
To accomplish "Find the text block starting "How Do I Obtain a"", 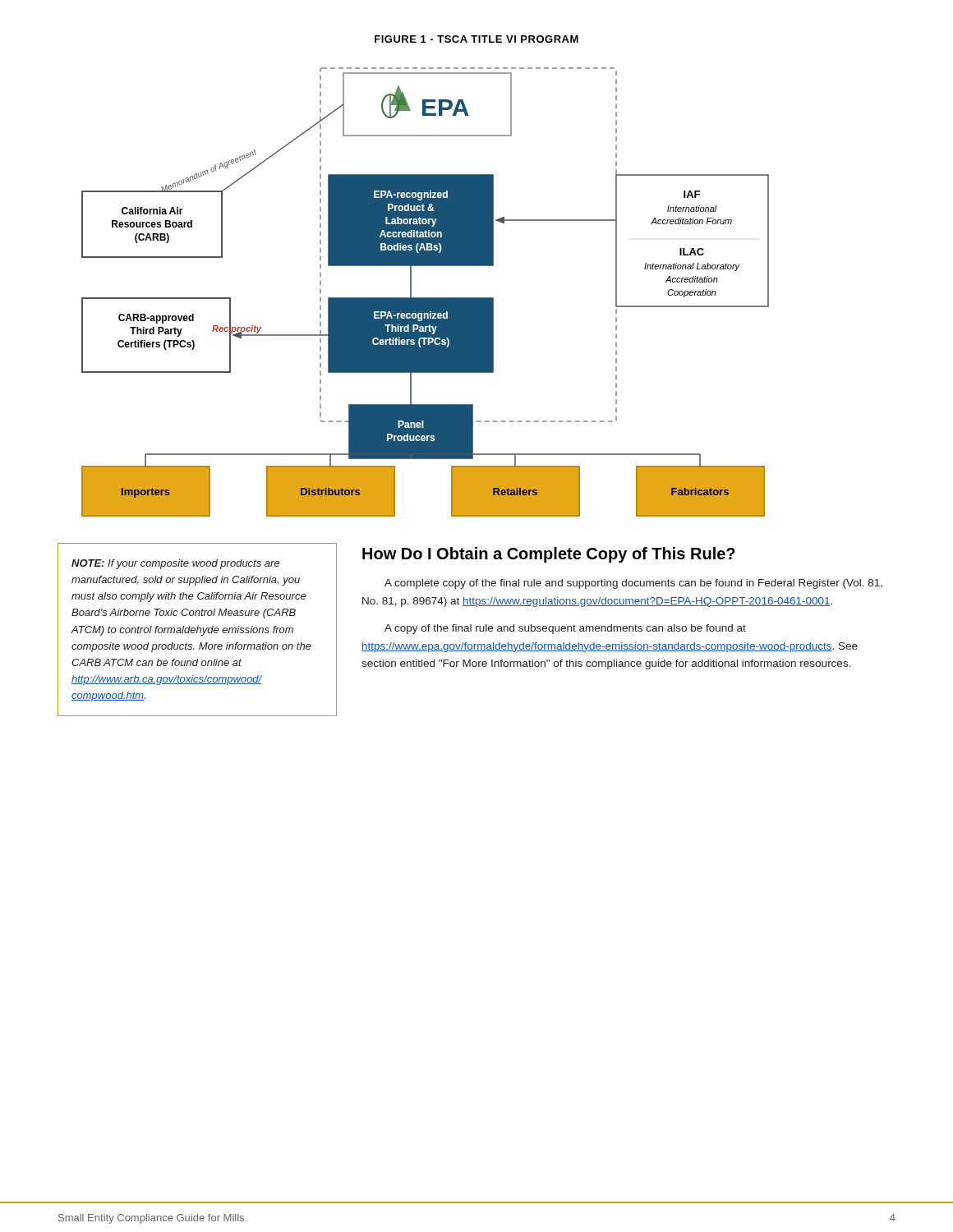I will [549, 554].
